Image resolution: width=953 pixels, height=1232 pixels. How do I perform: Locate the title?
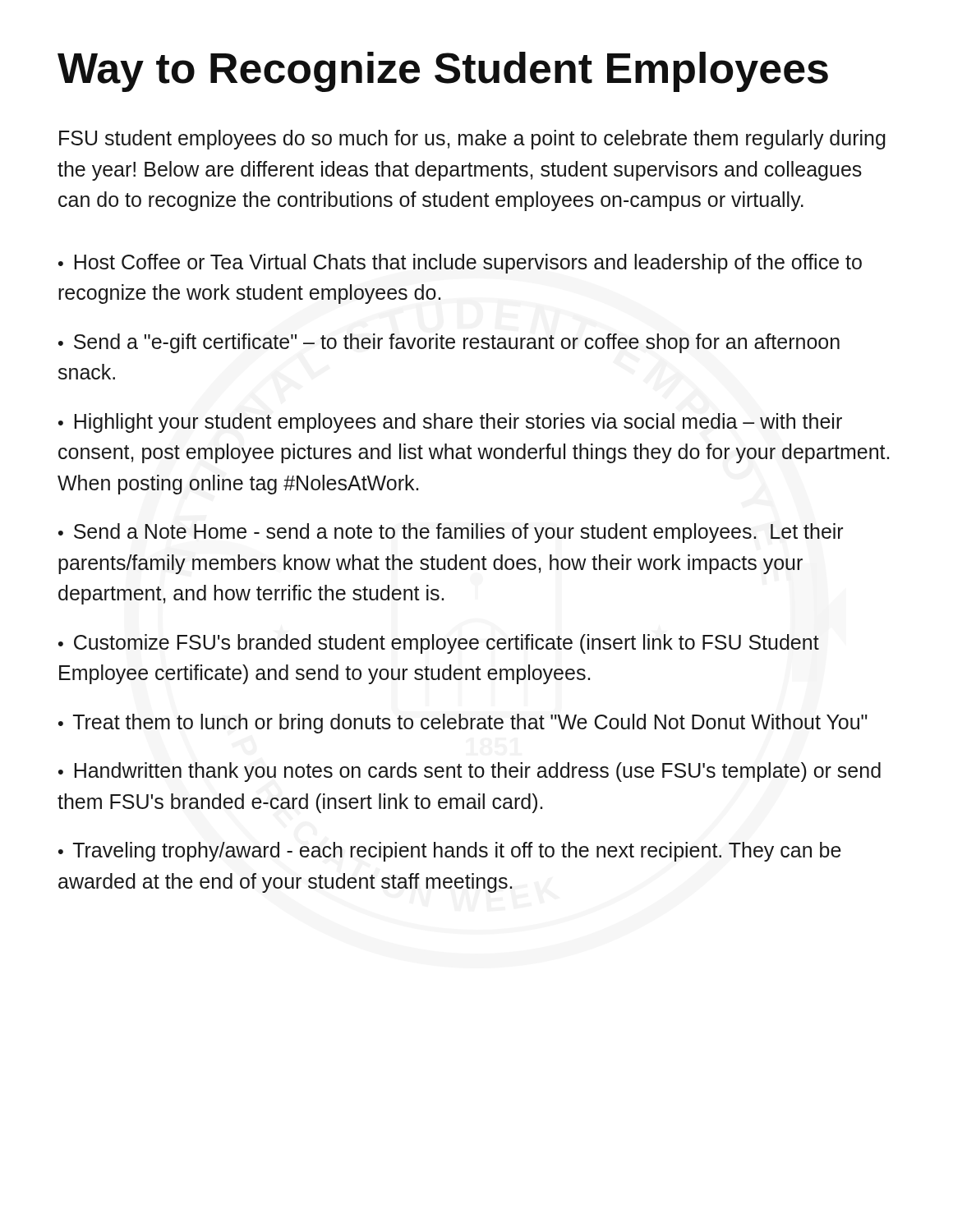point(444,69)
